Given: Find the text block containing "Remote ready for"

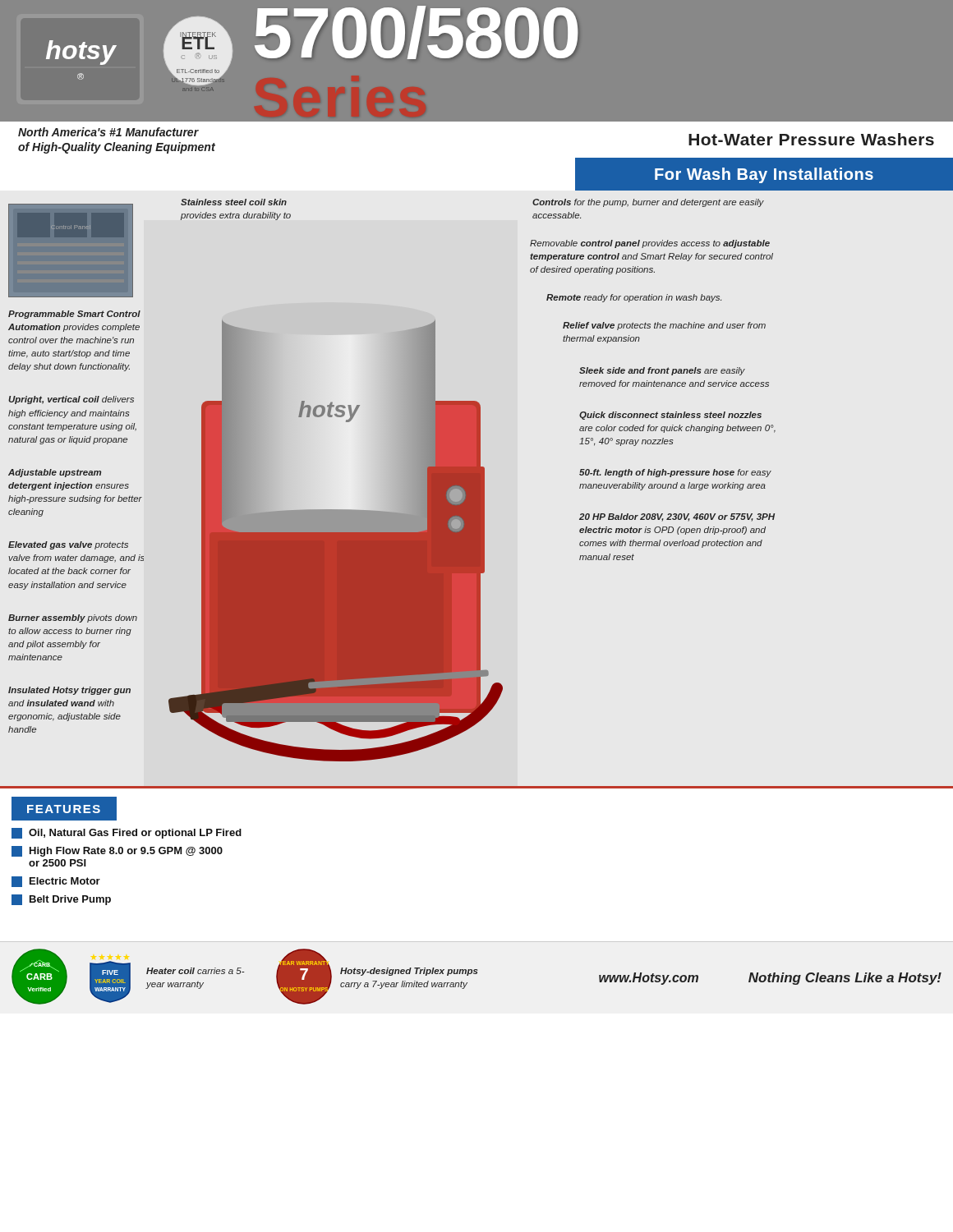Looking at the screenshot, I should pyautogui.click(x=635, y=298).
